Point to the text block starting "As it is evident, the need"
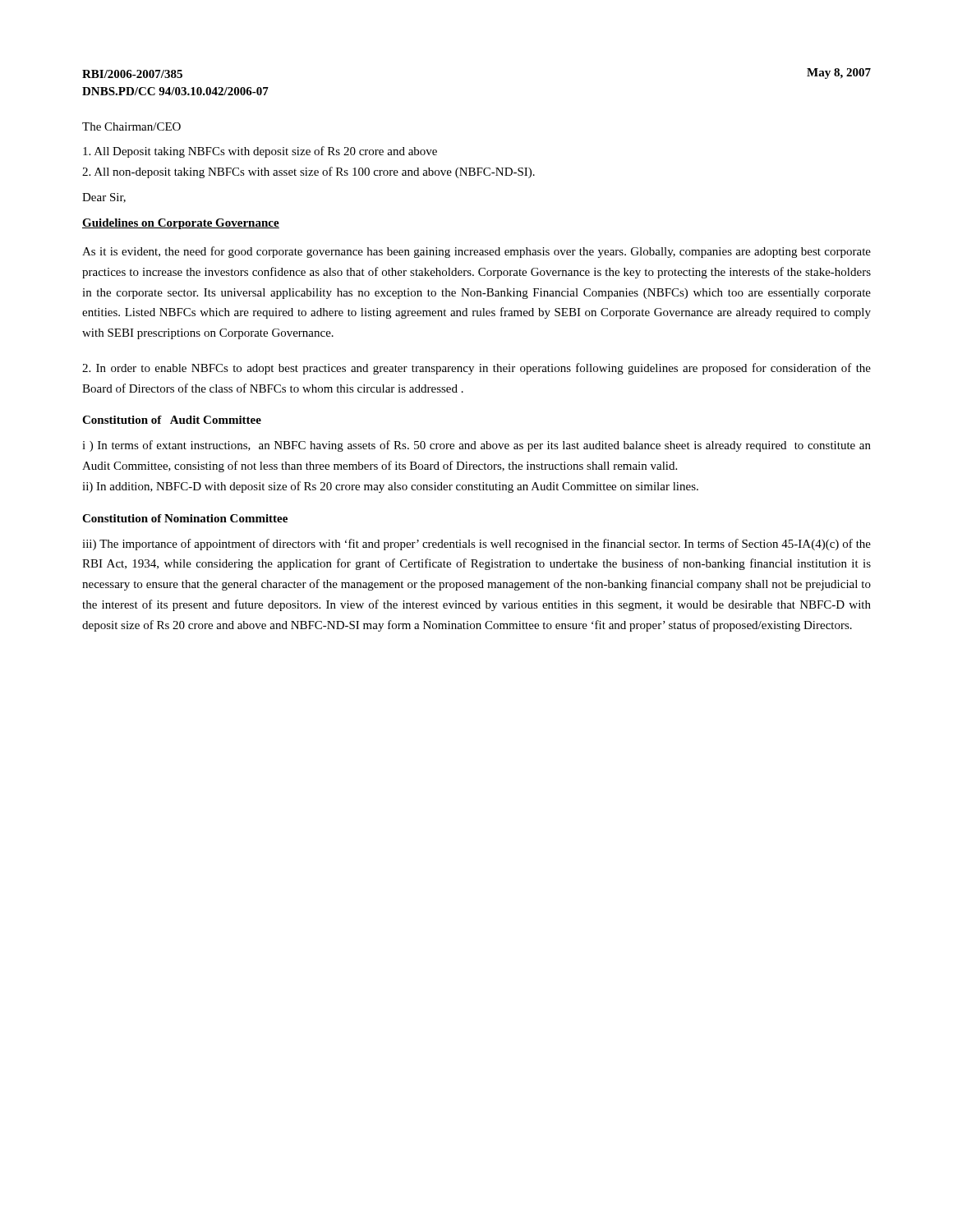Screen dimensions: 1232x953 coord(476,292)
